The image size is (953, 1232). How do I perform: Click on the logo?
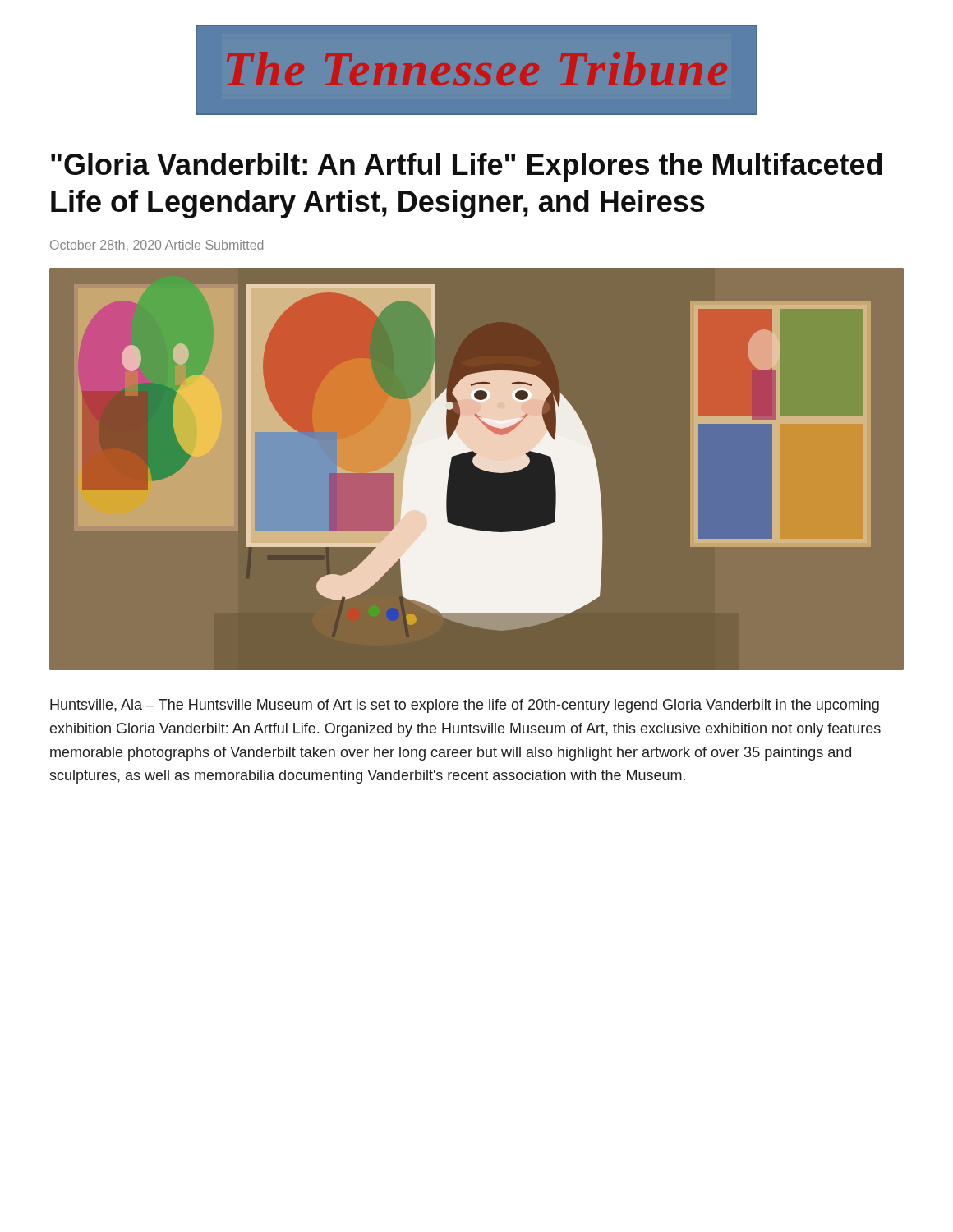point(476,62)
